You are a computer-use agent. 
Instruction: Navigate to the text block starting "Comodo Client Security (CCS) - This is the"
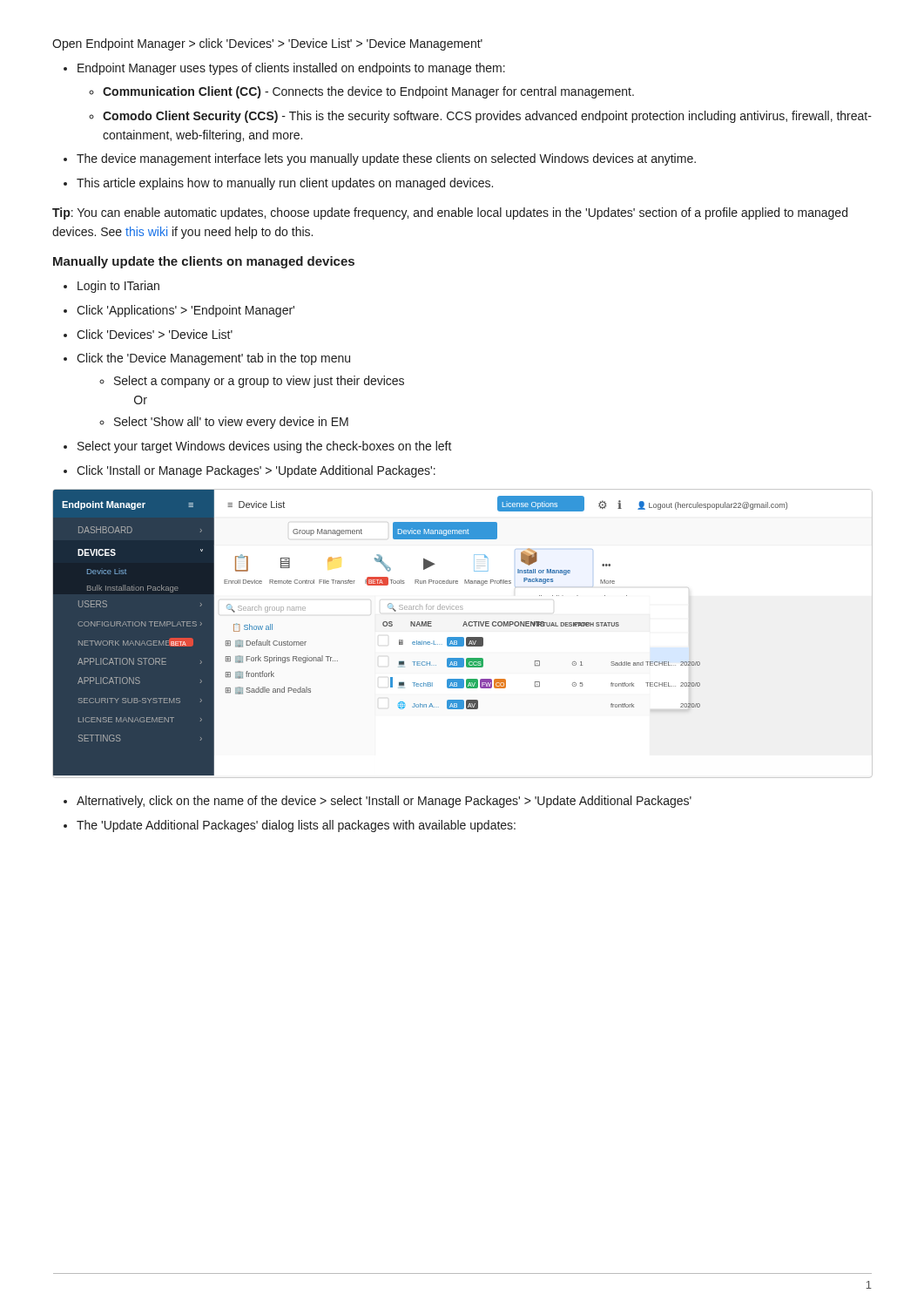[x=487, y=125]
